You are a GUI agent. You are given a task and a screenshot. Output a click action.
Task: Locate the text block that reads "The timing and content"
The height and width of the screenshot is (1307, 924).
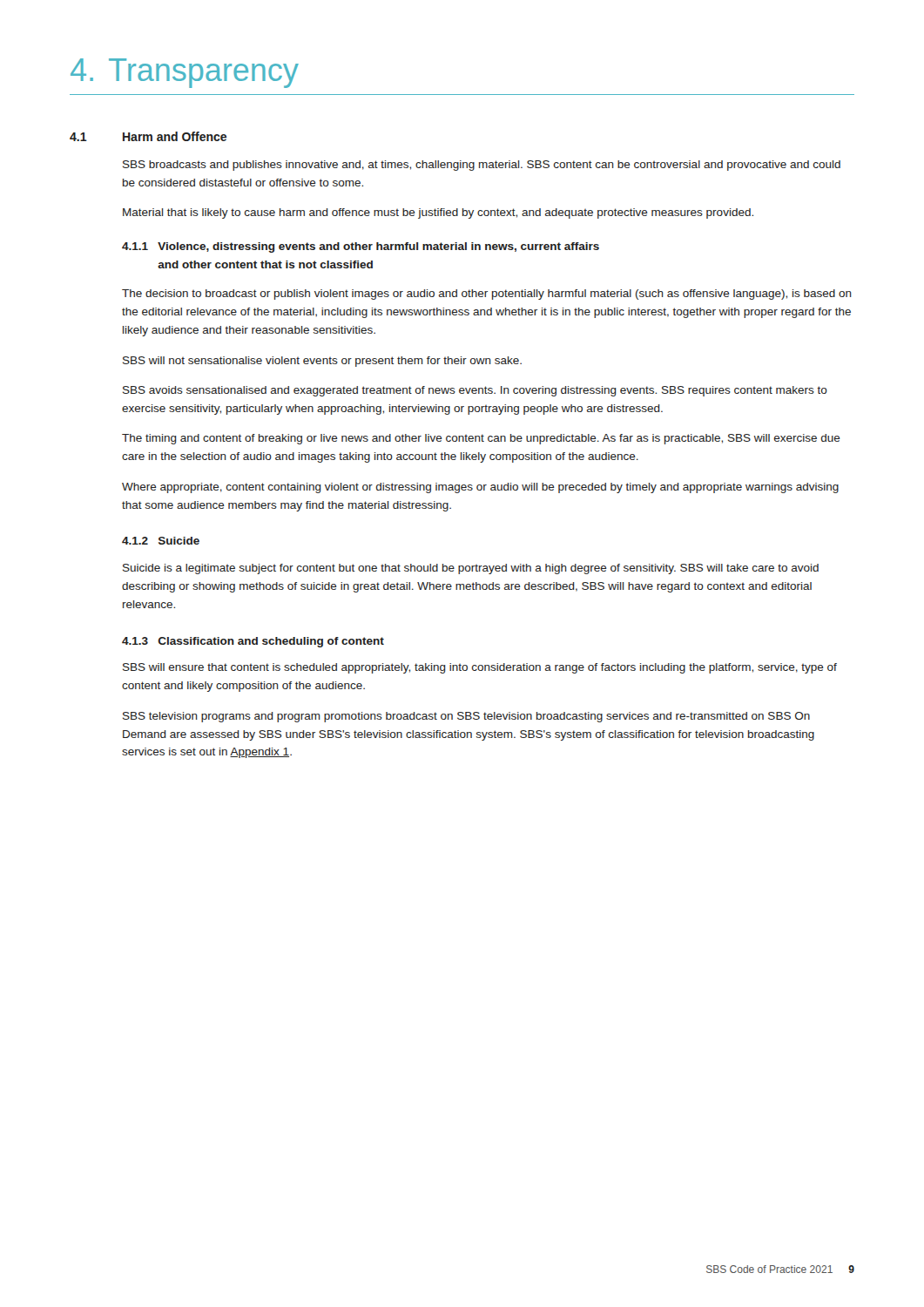click(x=488, y=448)
